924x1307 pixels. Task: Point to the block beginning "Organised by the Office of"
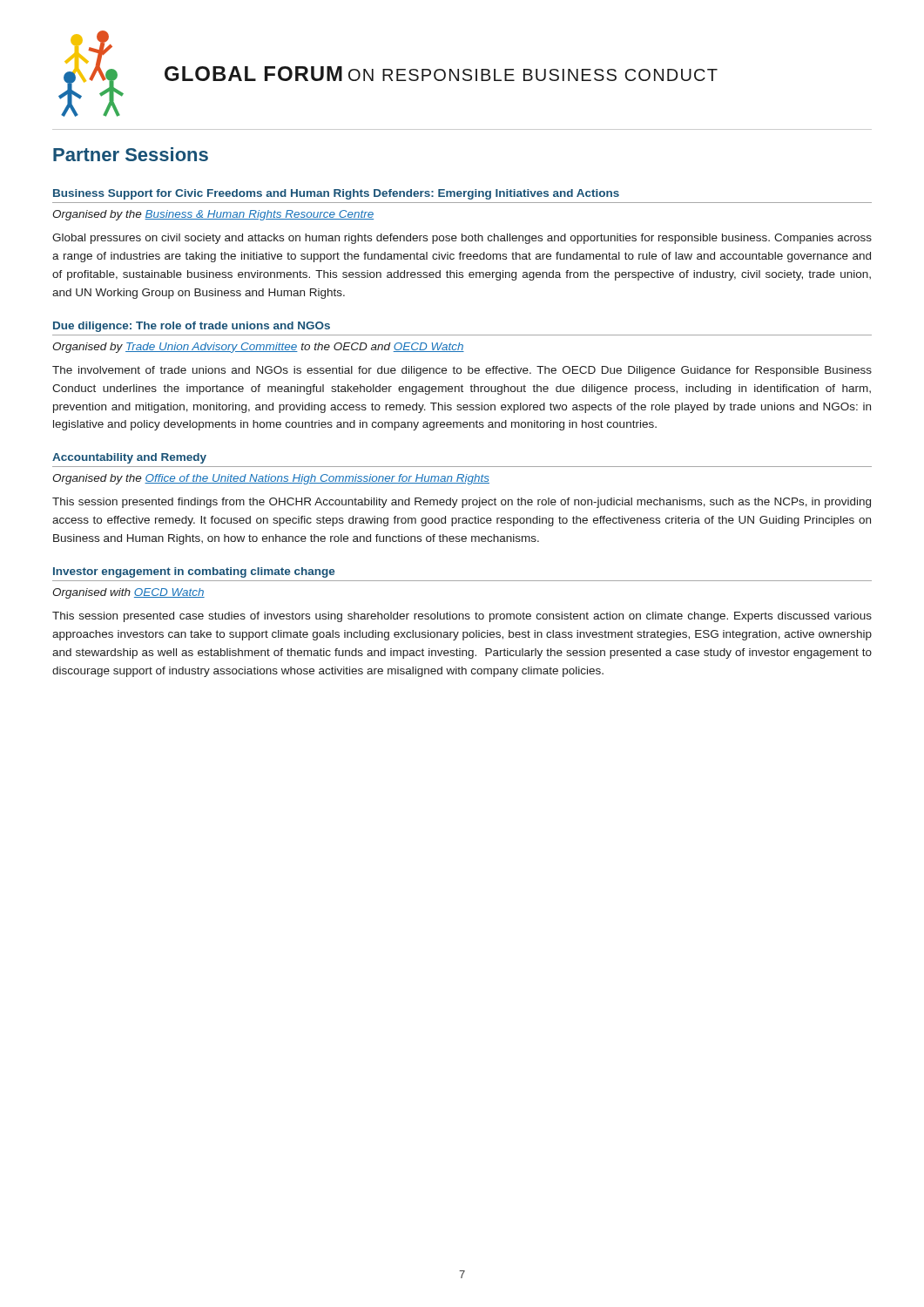(271, 478)
